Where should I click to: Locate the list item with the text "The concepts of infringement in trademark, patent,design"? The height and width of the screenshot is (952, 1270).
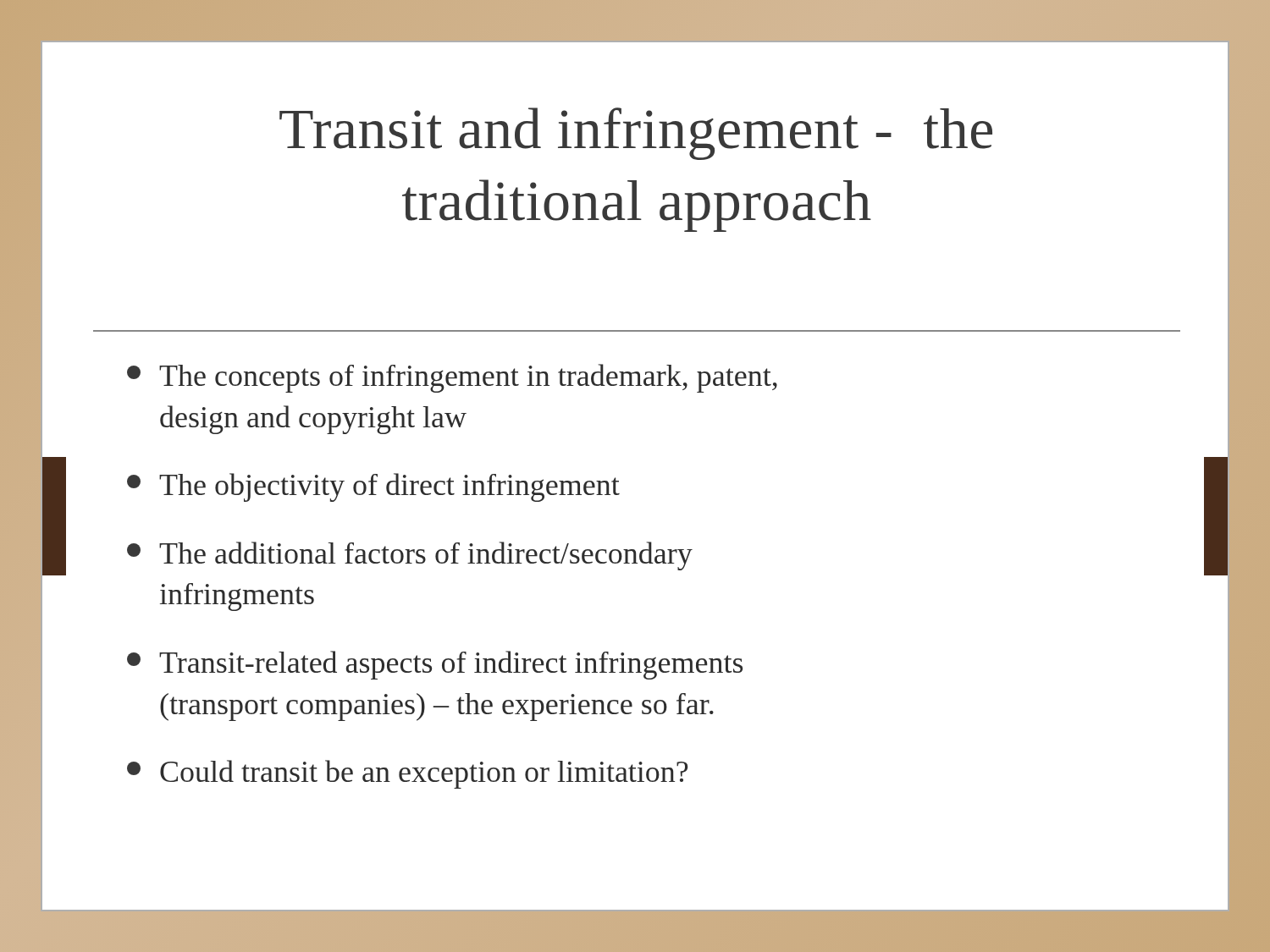pyautogui.click(x=648, y=397)
